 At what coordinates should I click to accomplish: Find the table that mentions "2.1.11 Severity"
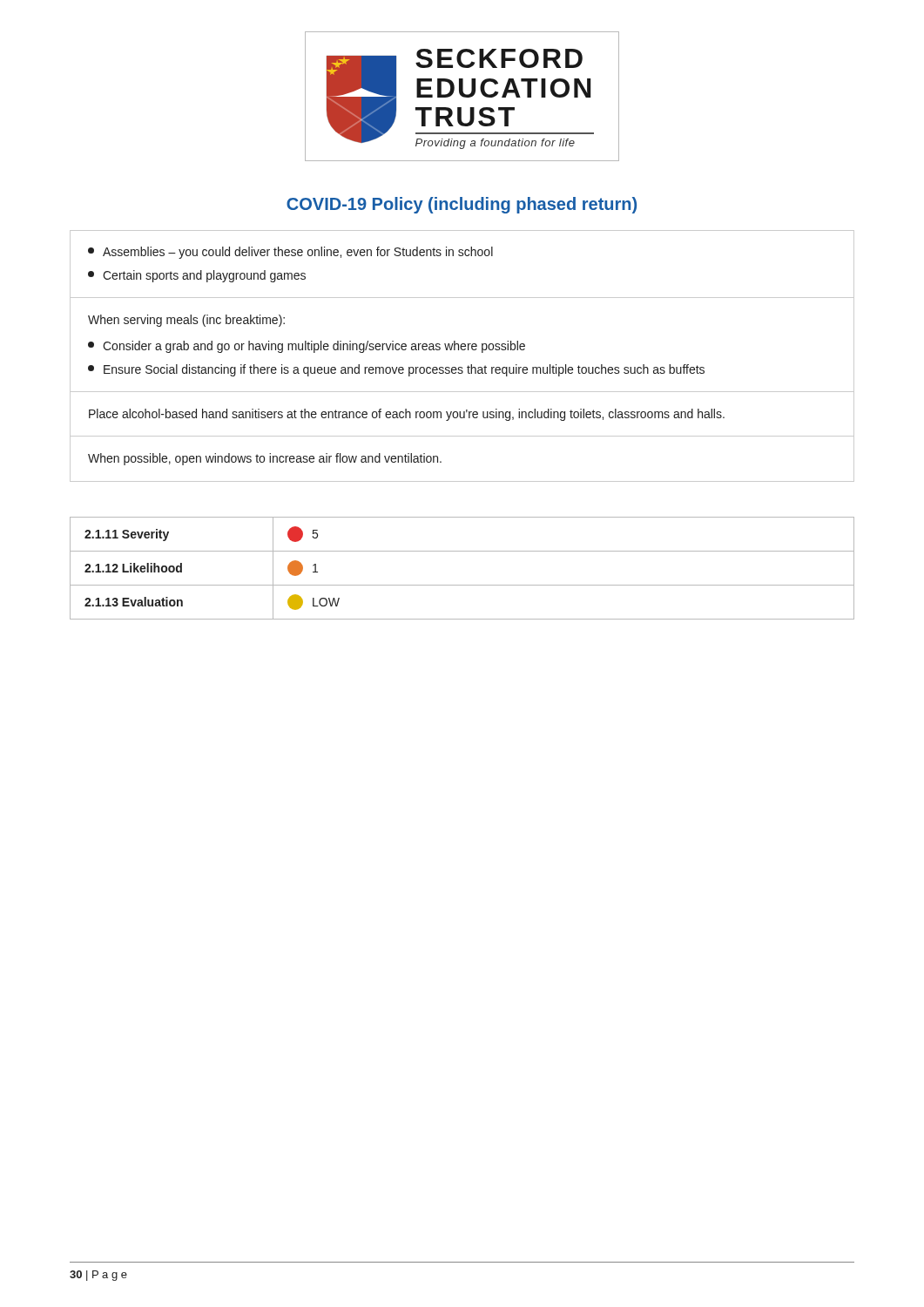[462, 568]
